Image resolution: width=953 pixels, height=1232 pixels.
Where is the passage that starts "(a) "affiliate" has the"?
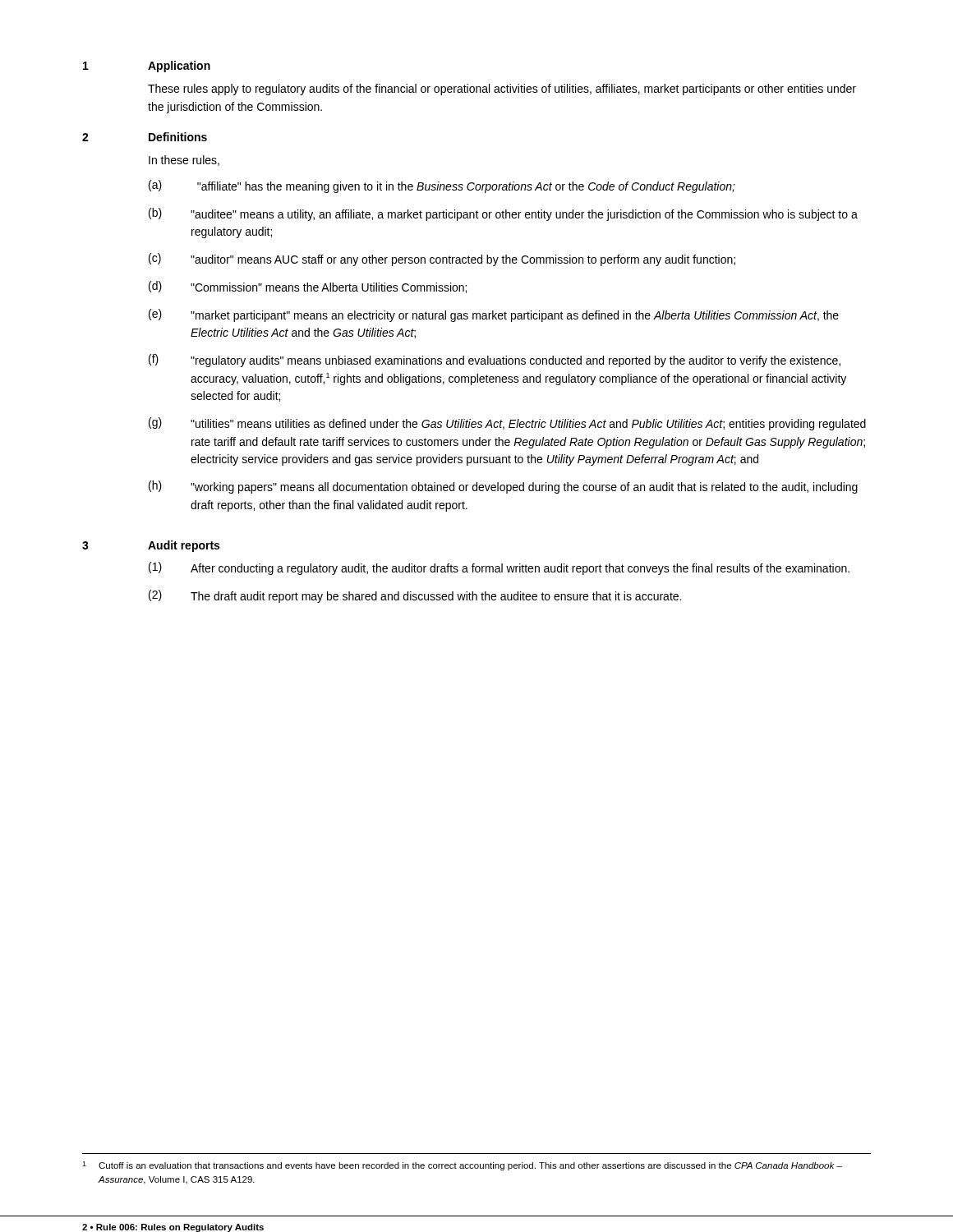tap(509, 187)
